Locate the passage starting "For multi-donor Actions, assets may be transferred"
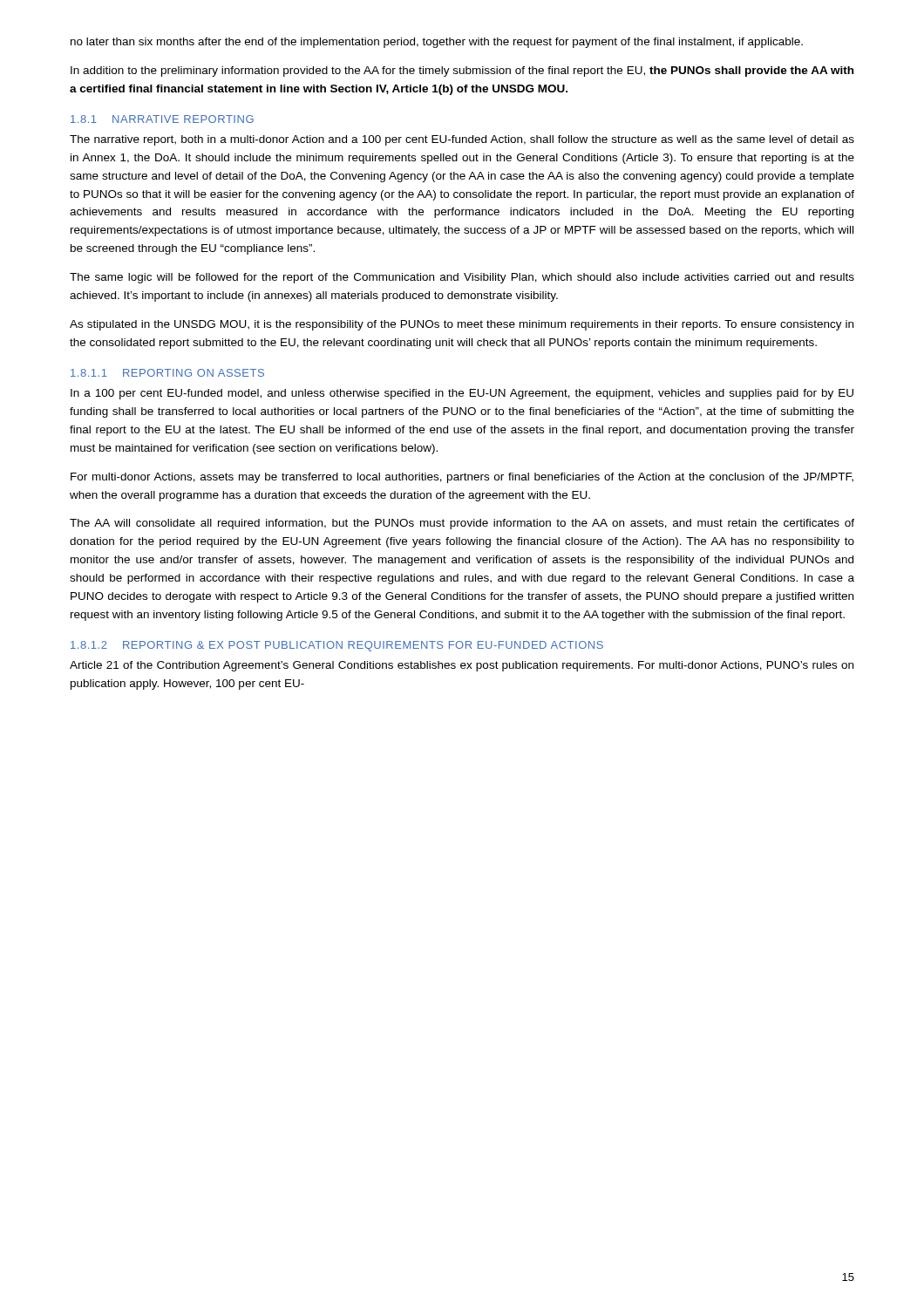 (x=462, y=485)
